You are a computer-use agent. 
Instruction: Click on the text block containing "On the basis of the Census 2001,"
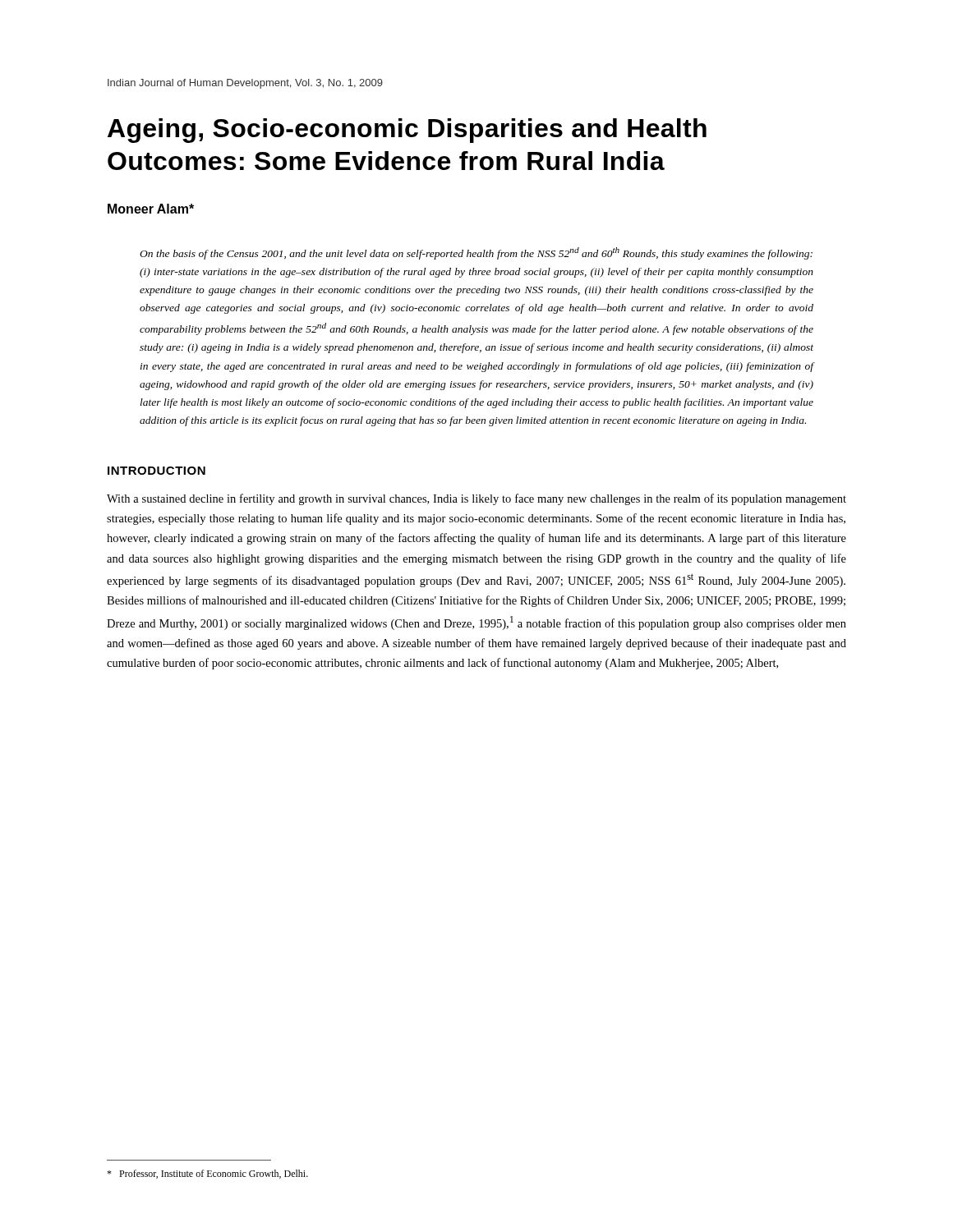[x=476, y=336]
